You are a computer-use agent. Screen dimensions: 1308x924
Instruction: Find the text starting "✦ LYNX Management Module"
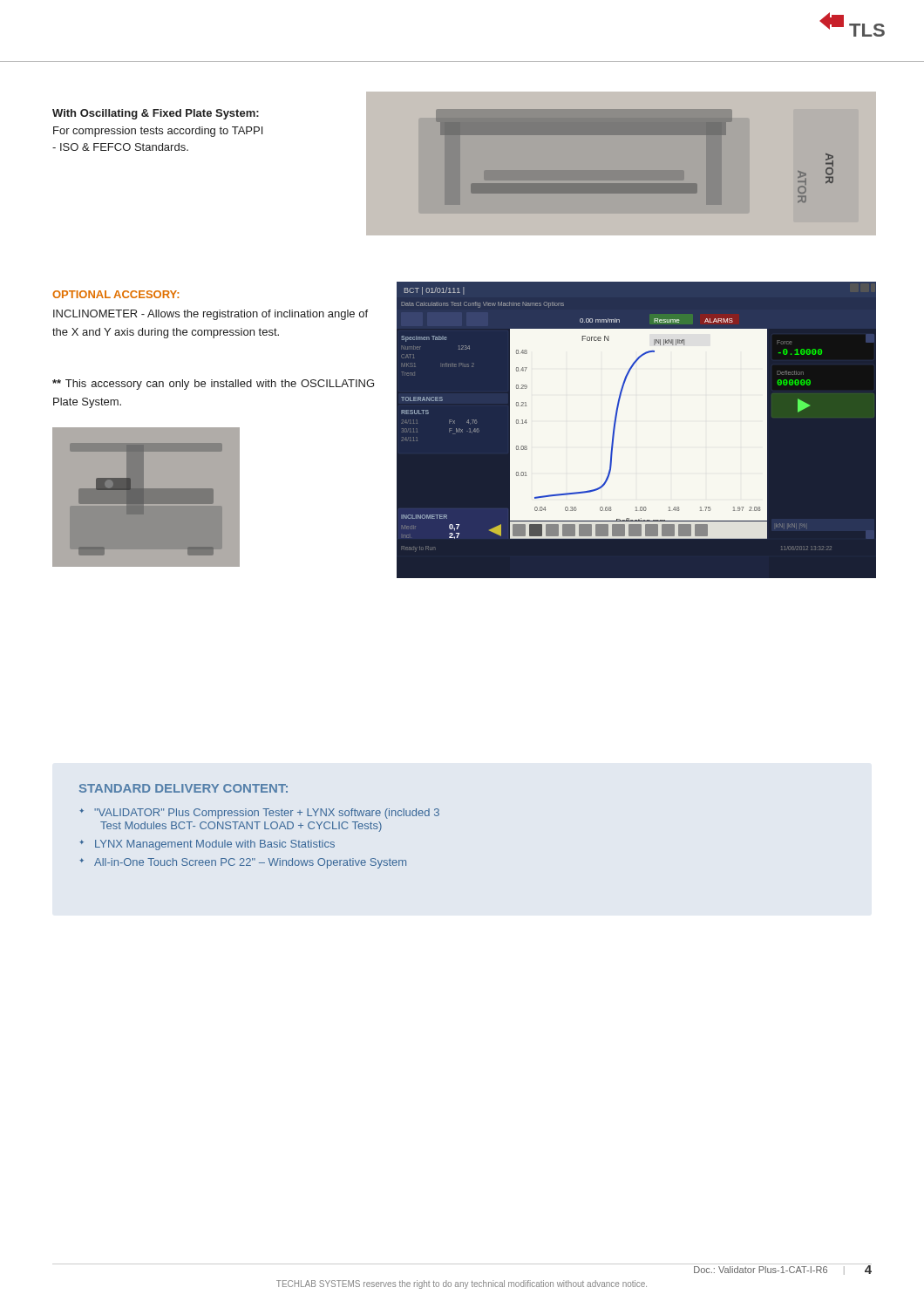(x=207, y=844)
